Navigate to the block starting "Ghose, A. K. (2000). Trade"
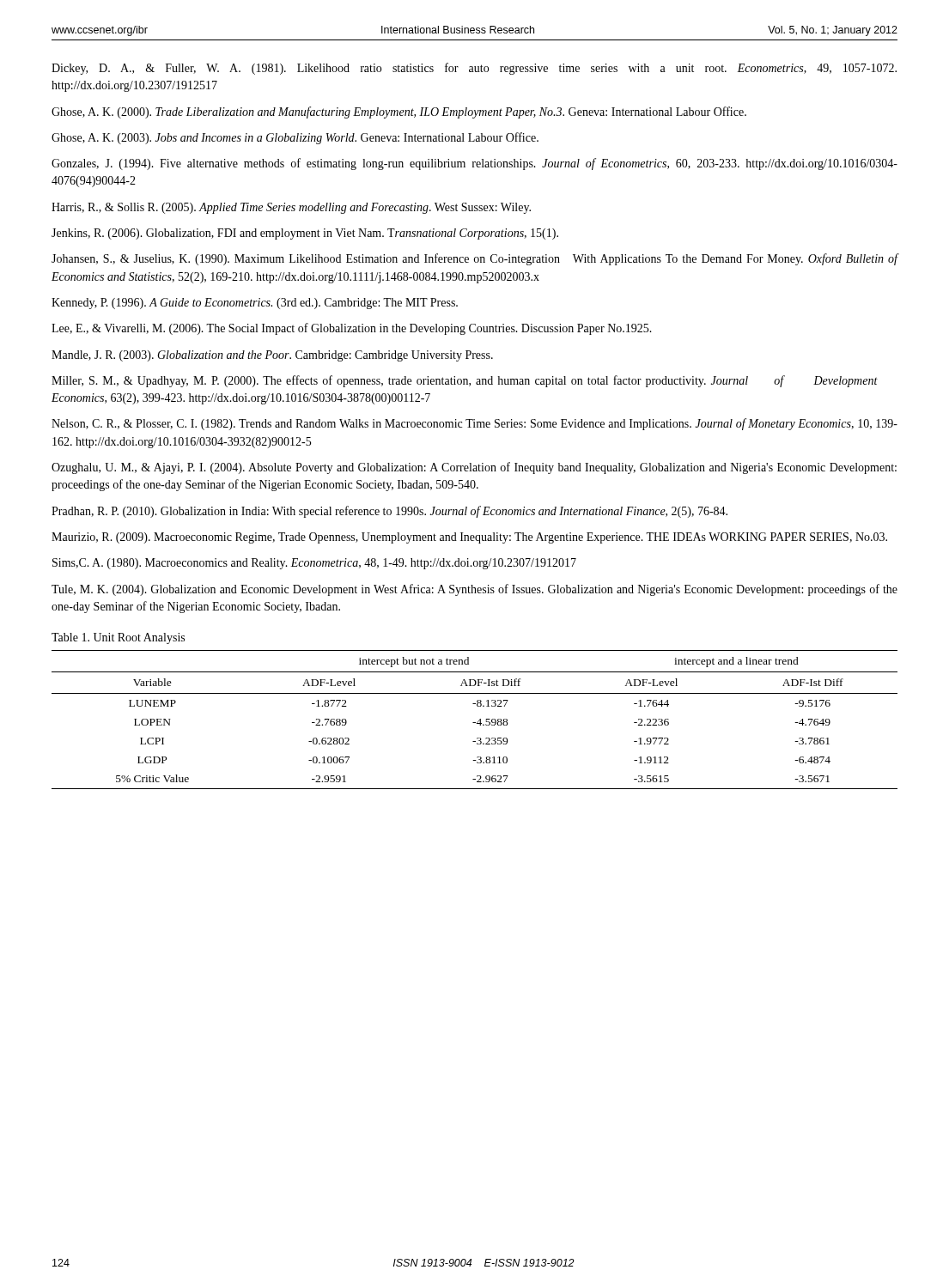The height and width of the screenshot is (1288, 949). 399,112
